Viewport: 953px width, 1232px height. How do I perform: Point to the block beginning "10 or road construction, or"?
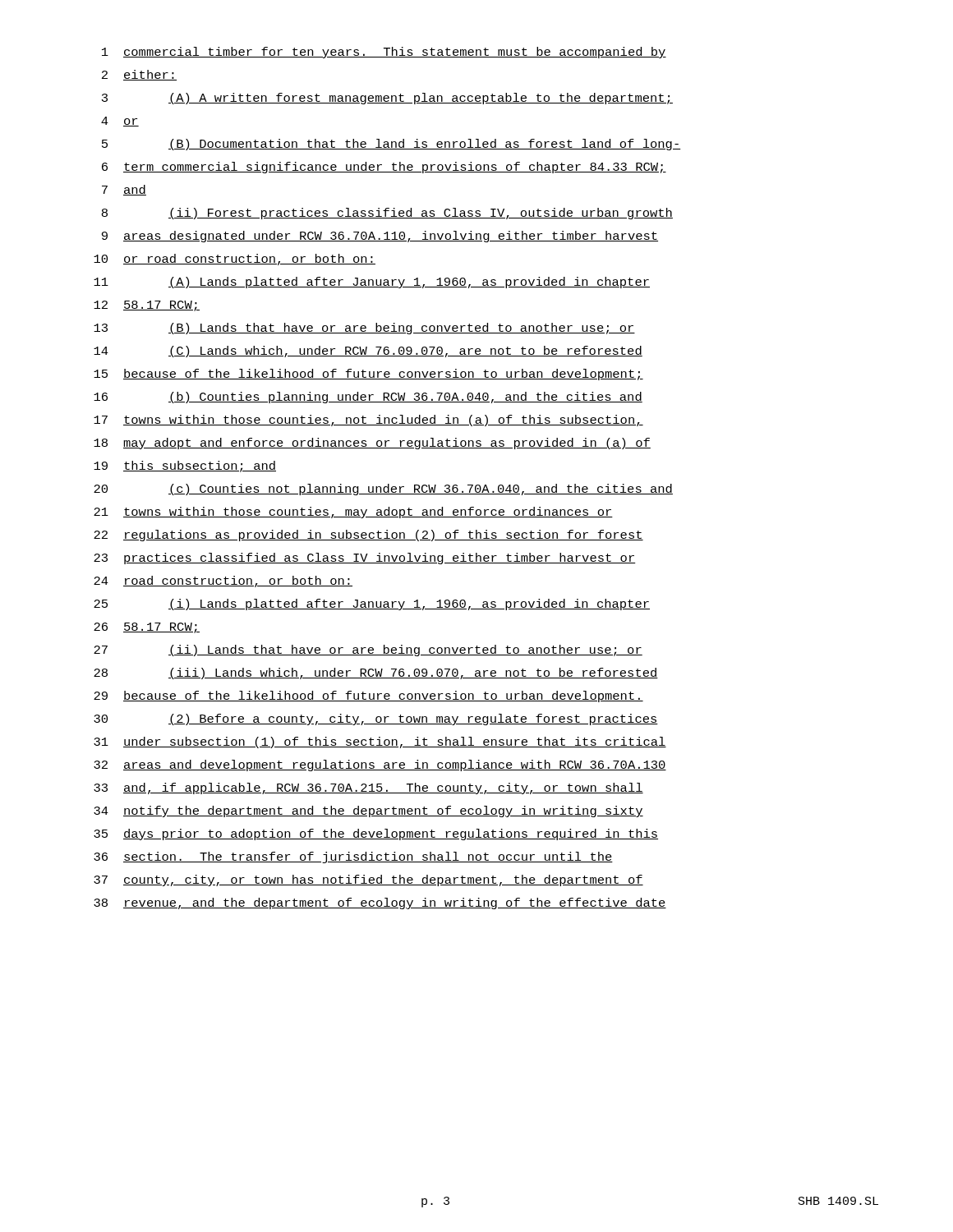(x=235, y=260)
